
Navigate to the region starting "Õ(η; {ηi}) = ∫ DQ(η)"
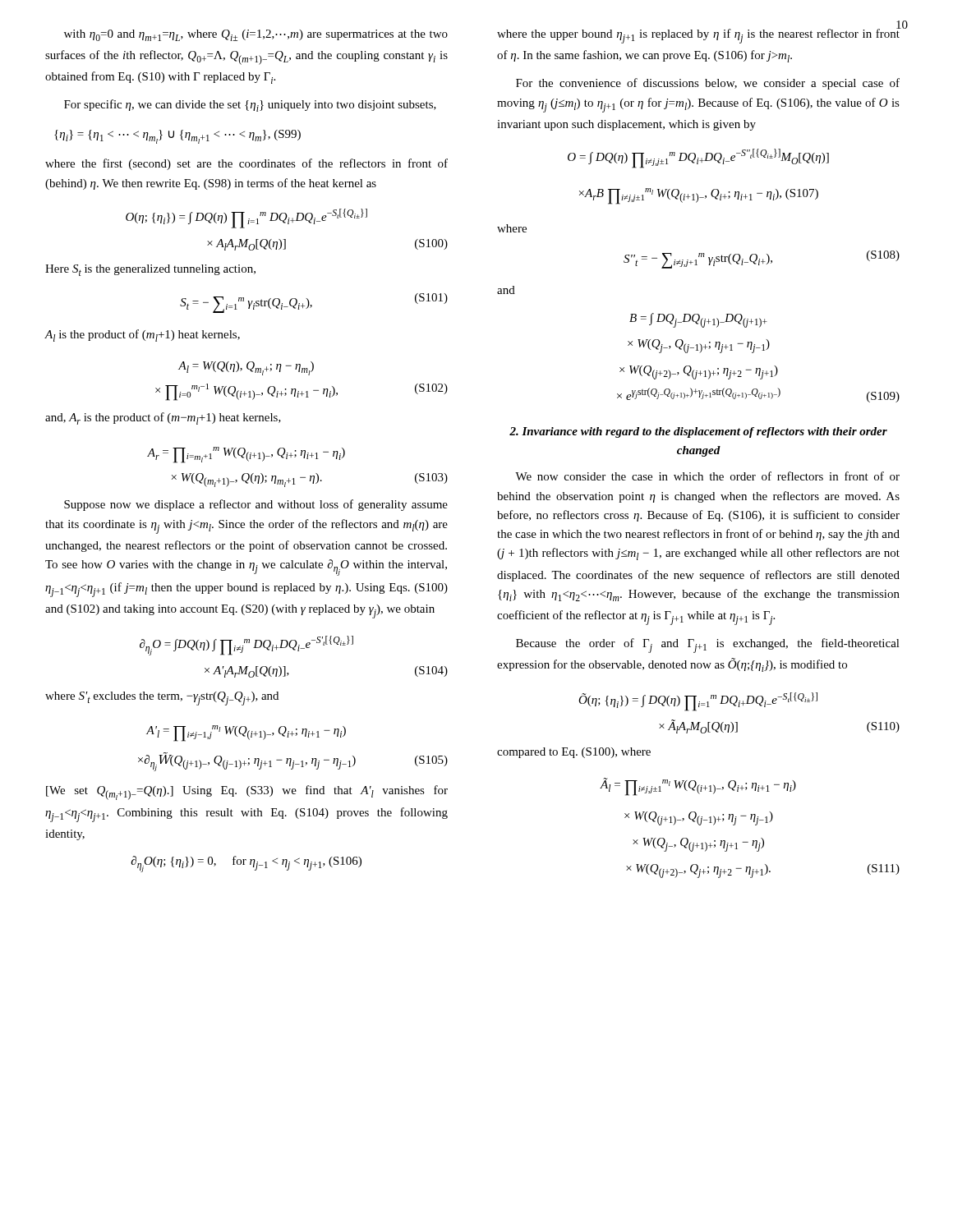click(698, 710)
